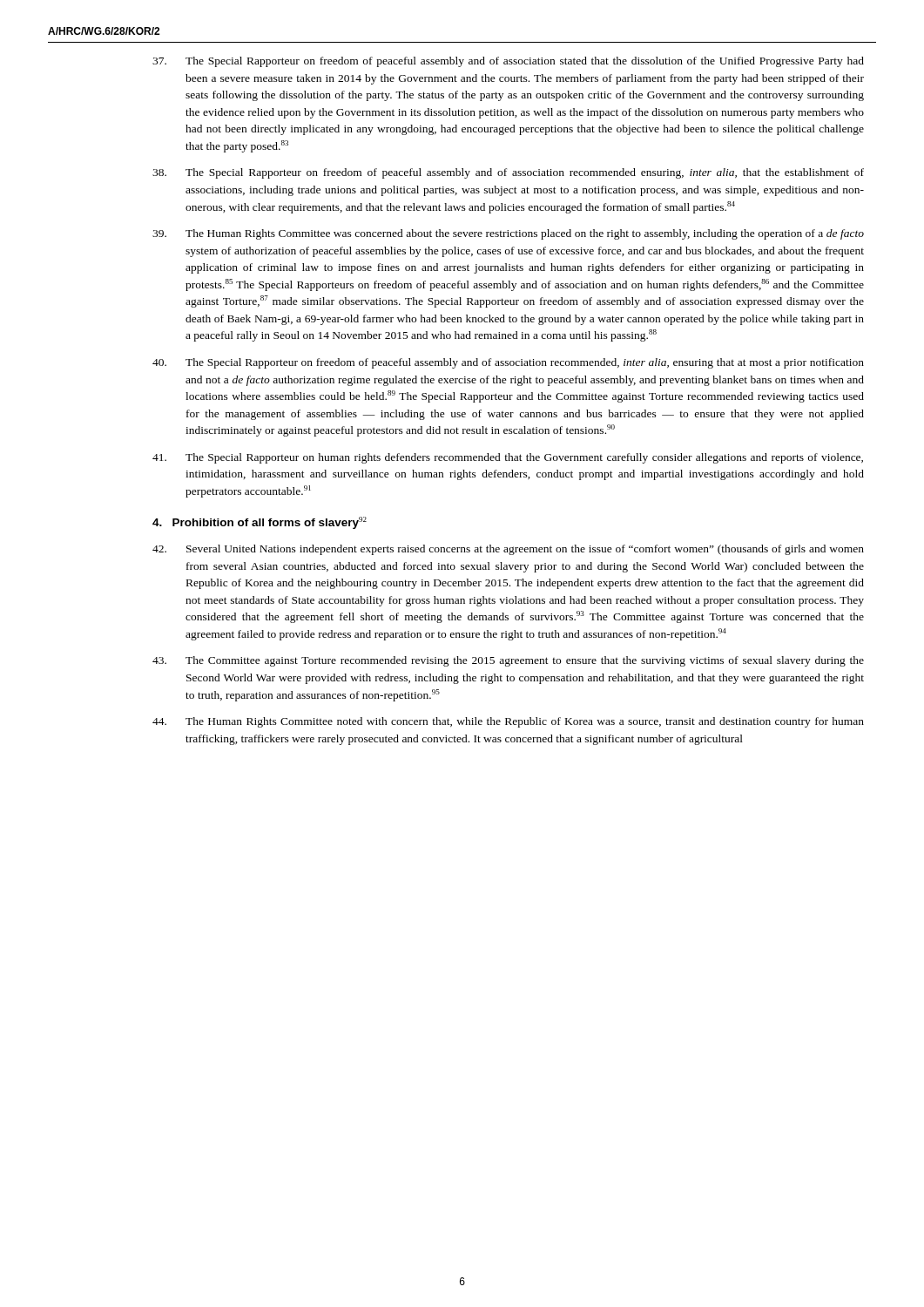The width and height of the screenshot is (924, 1307).
Task: Where is the passage that starts "The Human Rights Committee noted with concern that,"?
Action: (508, 730)
